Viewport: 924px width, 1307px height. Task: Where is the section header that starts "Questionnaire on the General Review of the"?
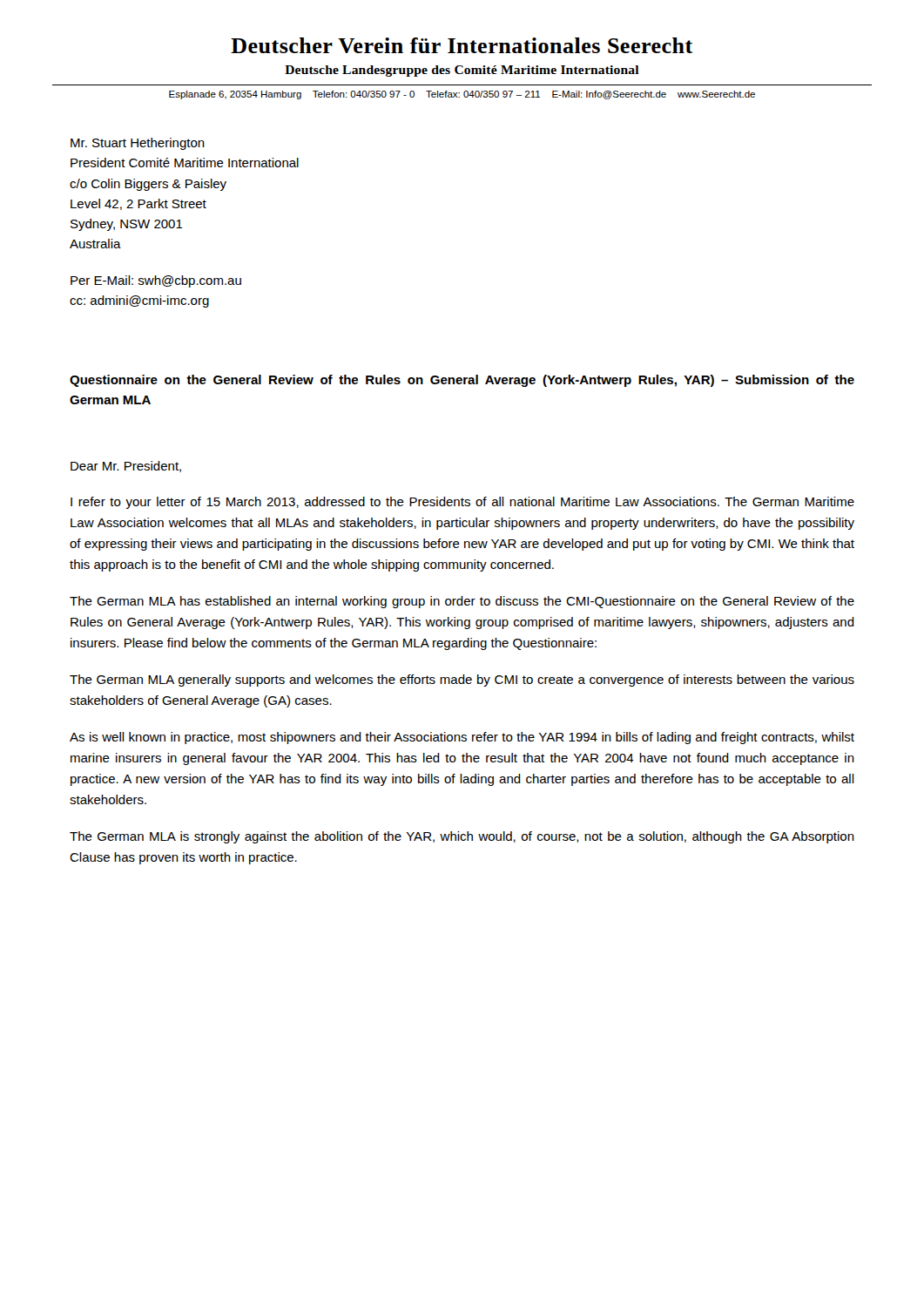pos(462,390)
